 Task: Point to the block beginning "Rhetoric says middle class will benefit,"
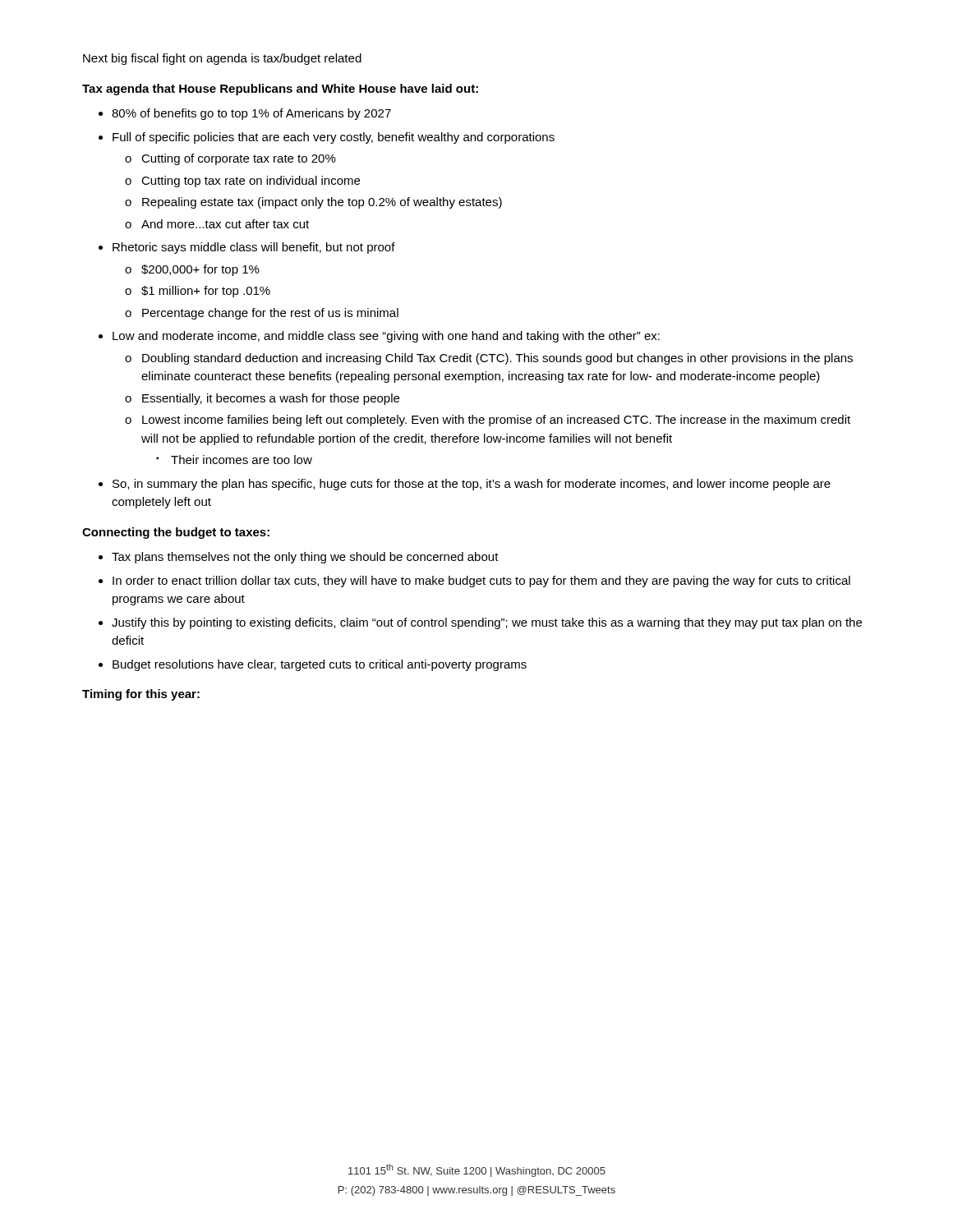point(254,248)
